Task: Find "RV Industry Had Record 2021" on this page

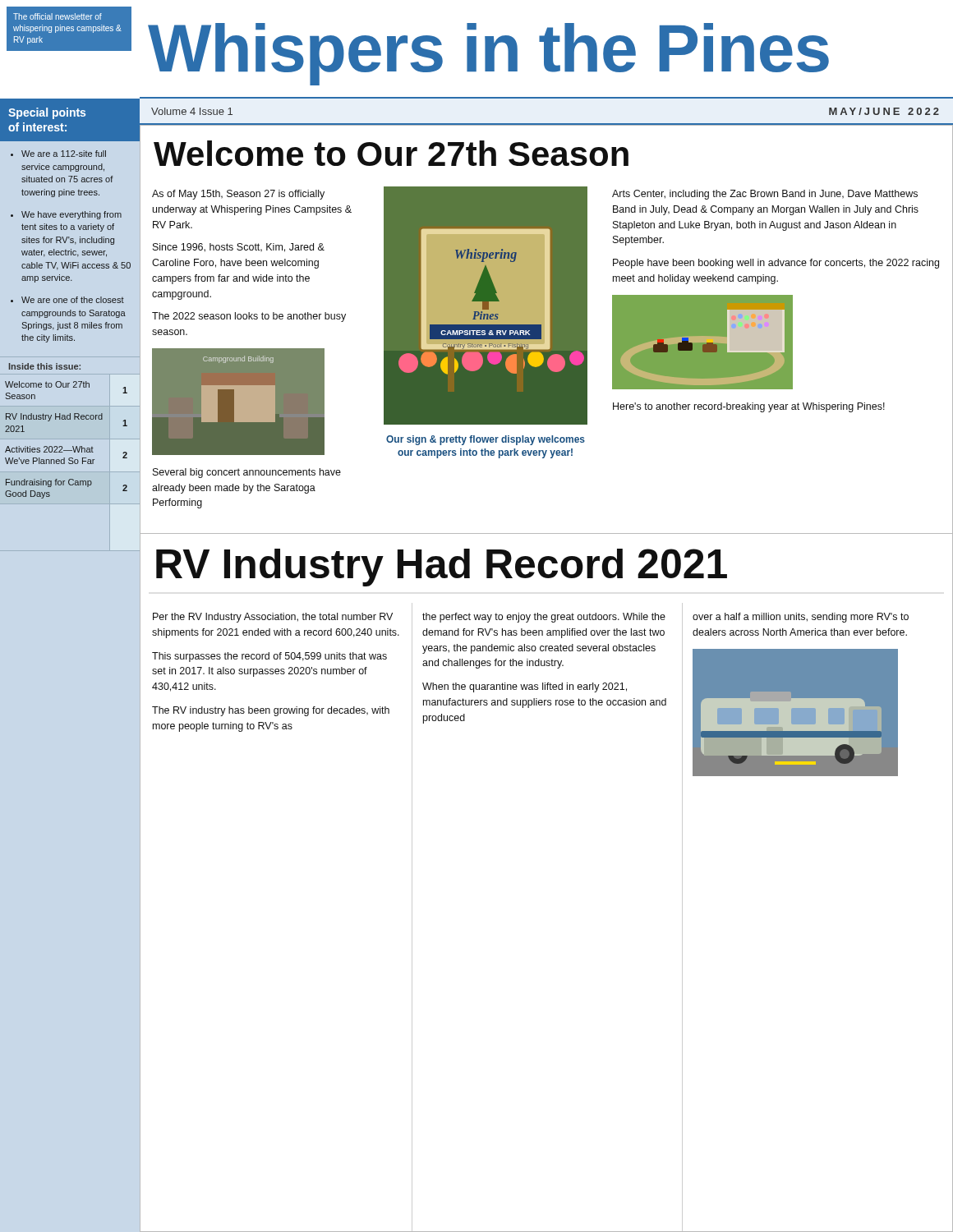Action: pyautogui.click(x=441, y=564)
